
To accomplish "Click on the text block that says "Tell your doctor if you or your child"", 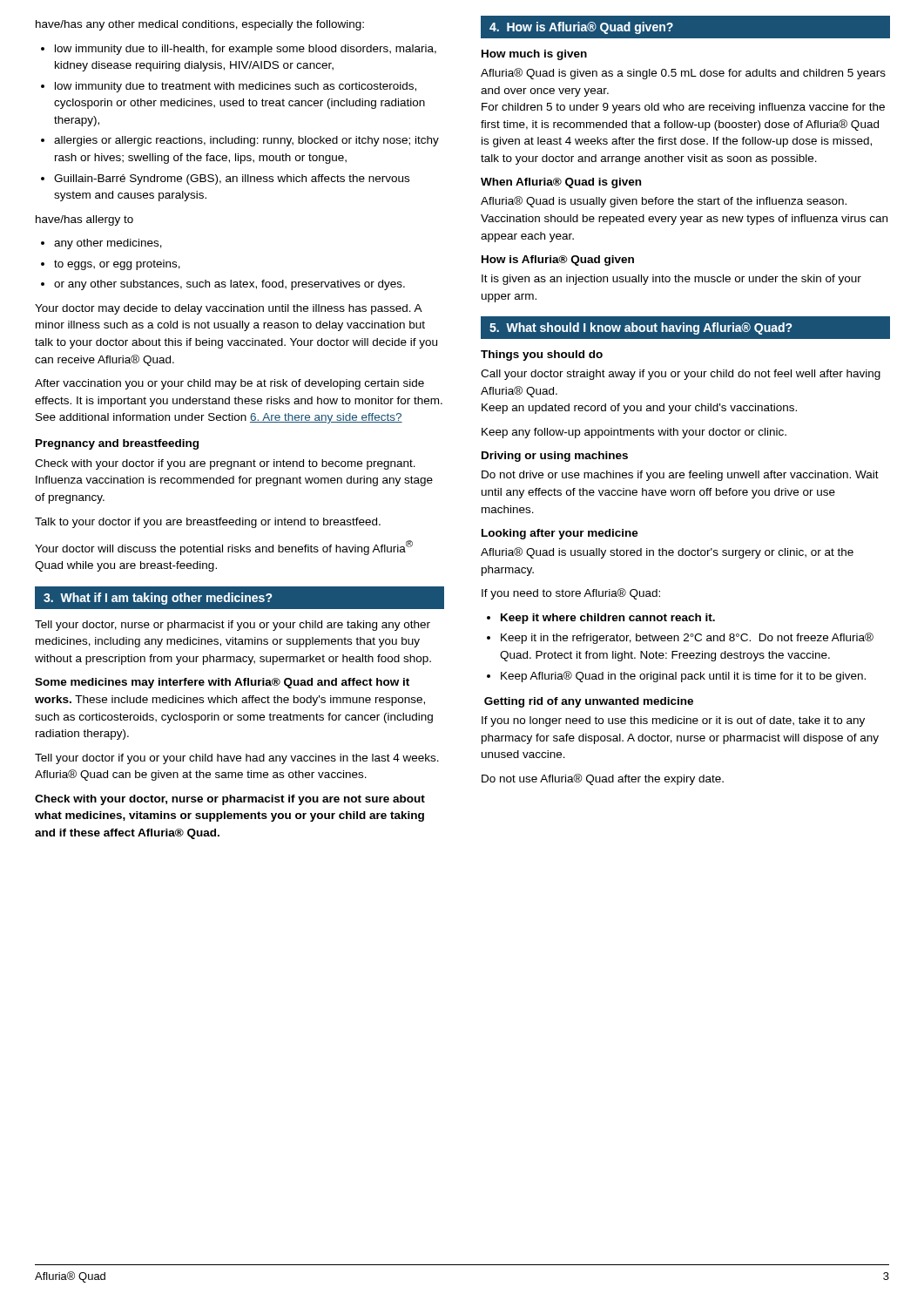I will (x=240, y=766).
